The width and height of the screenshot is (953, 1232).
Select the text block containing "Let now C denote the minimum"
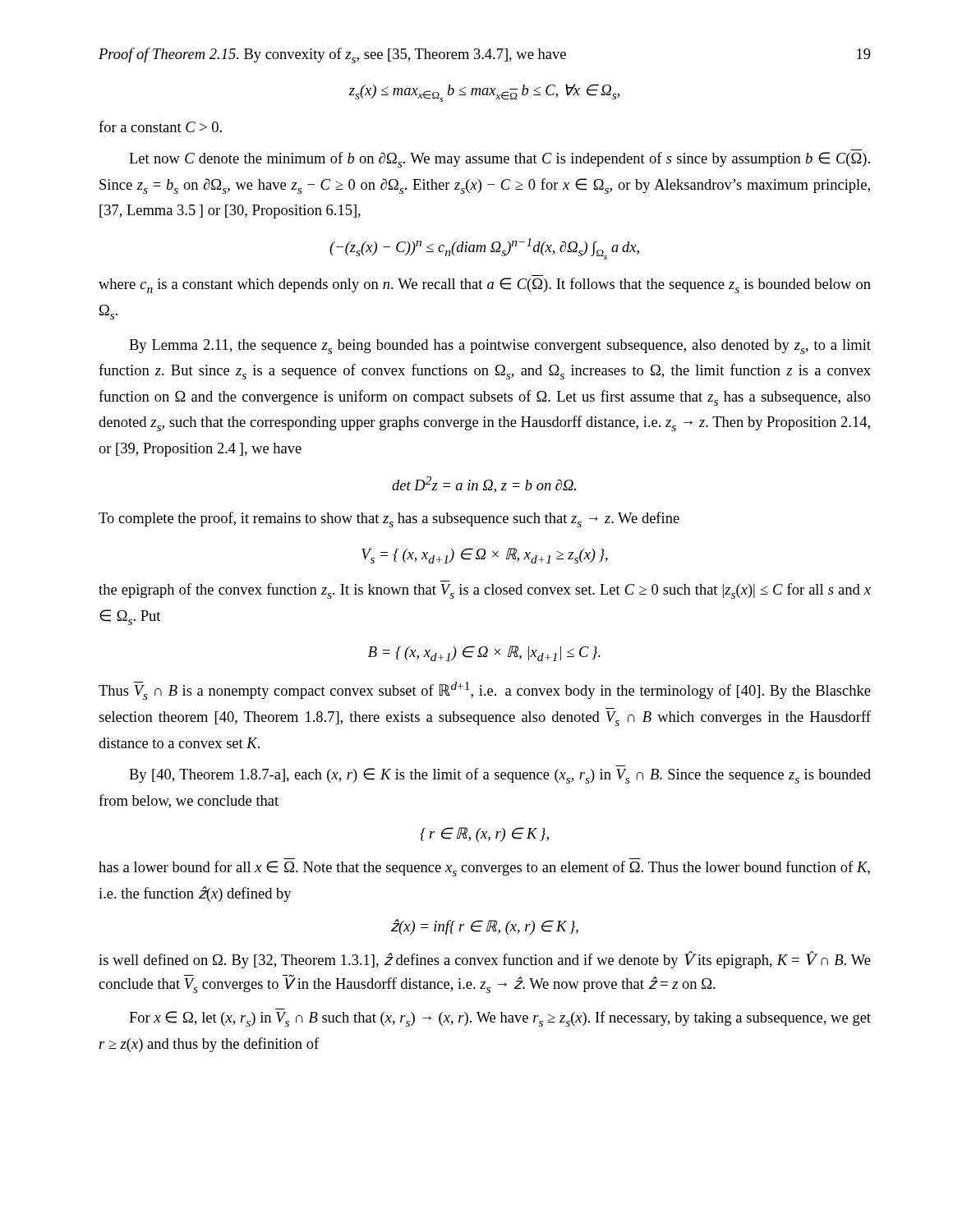pos(485,185)
